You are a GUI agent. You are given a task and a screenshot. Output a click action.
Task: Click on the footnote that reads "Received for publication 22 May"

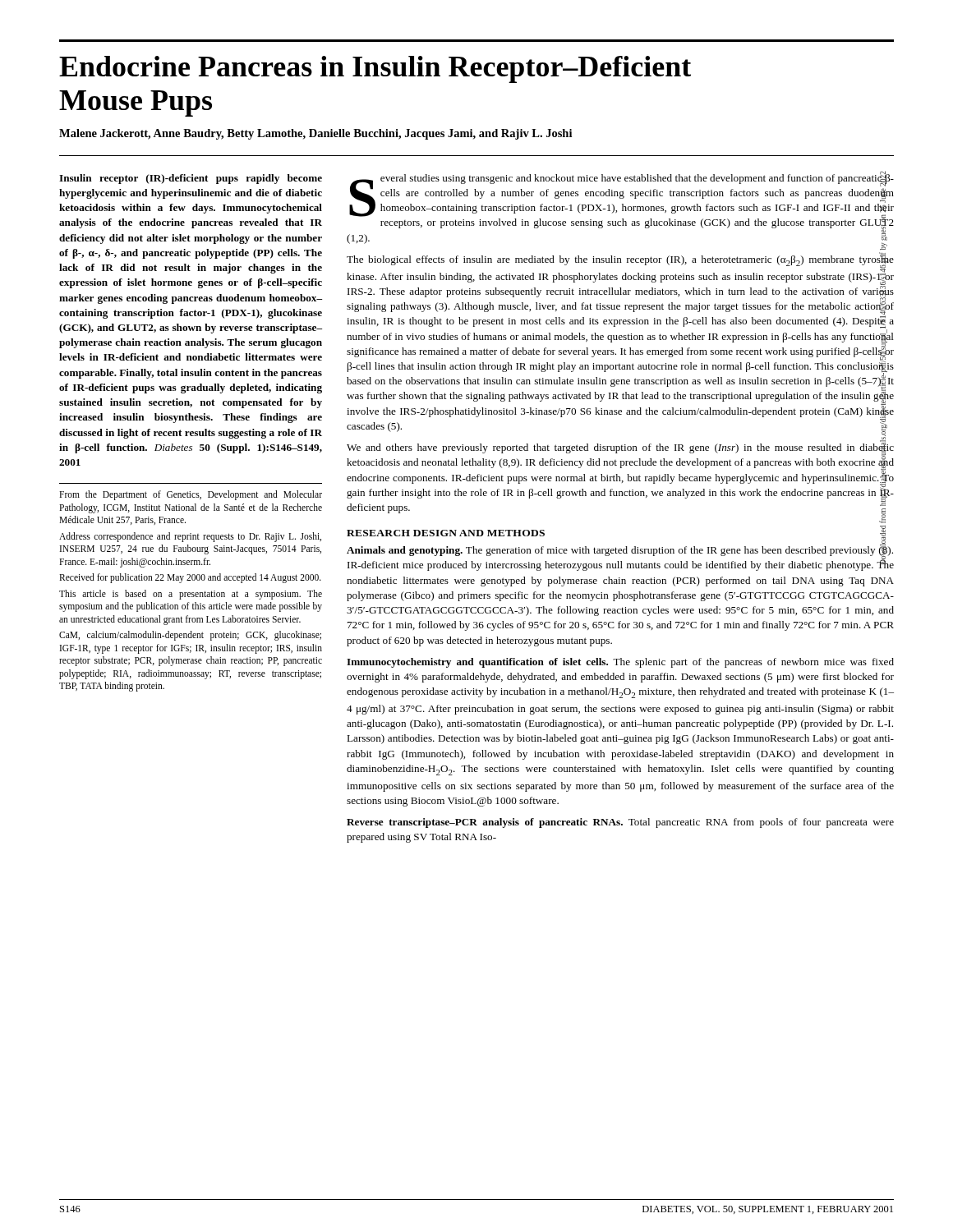point(191,578)
